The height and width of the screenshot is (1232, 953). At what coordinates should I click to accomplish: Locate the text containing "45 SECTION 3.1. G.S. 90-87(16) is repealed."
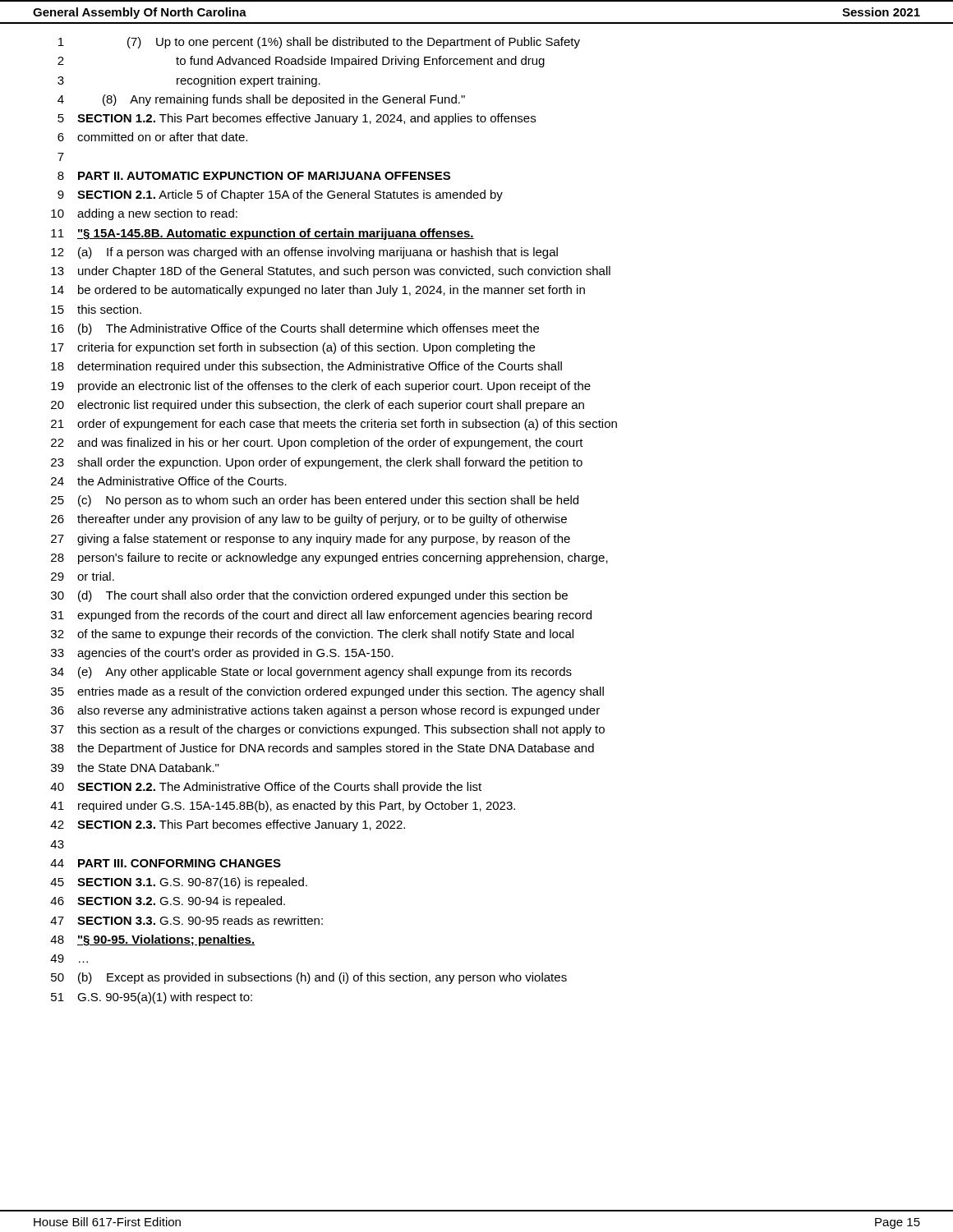[179, 883]
